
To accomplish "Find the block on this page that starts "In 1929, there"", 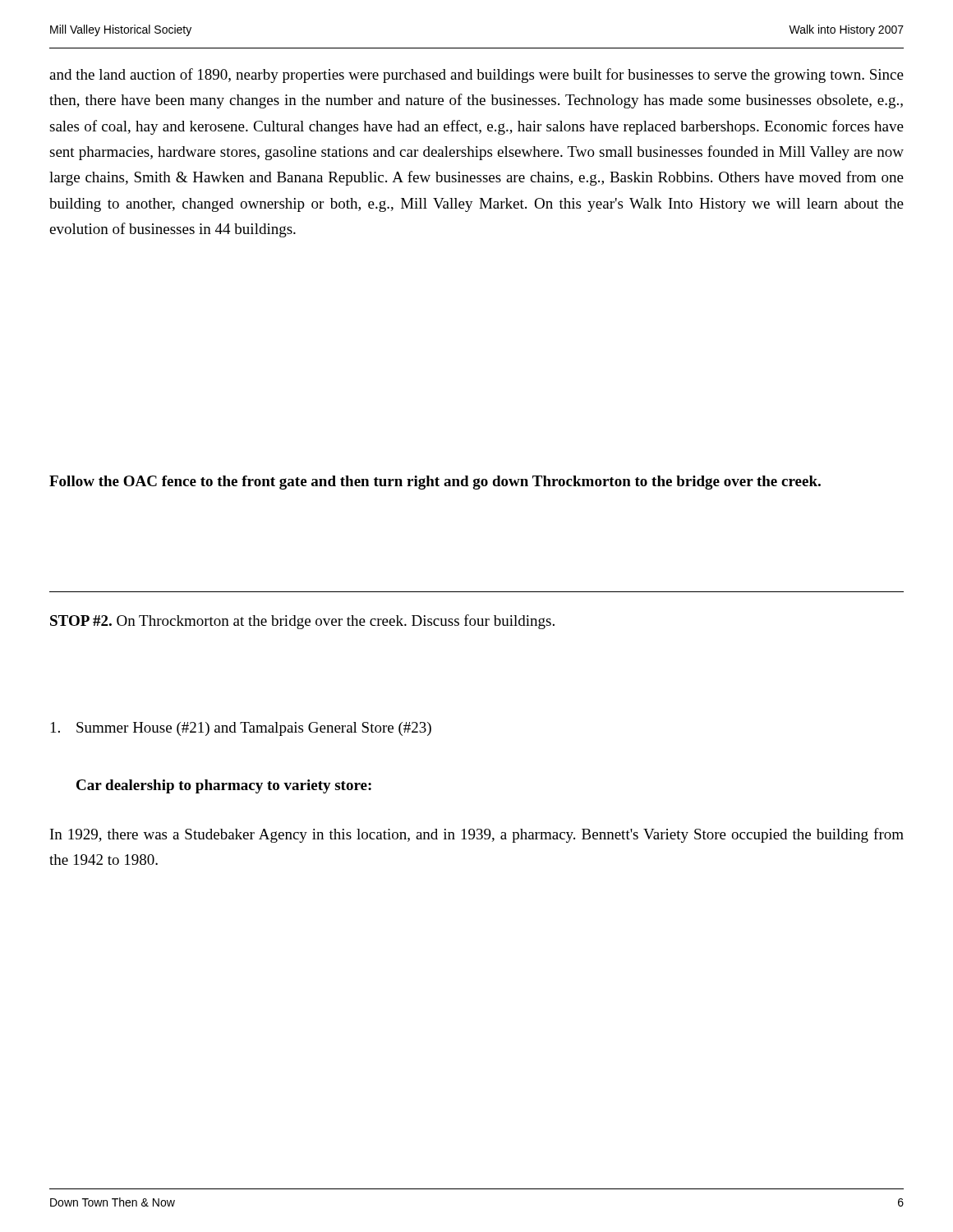I will 476,847.
